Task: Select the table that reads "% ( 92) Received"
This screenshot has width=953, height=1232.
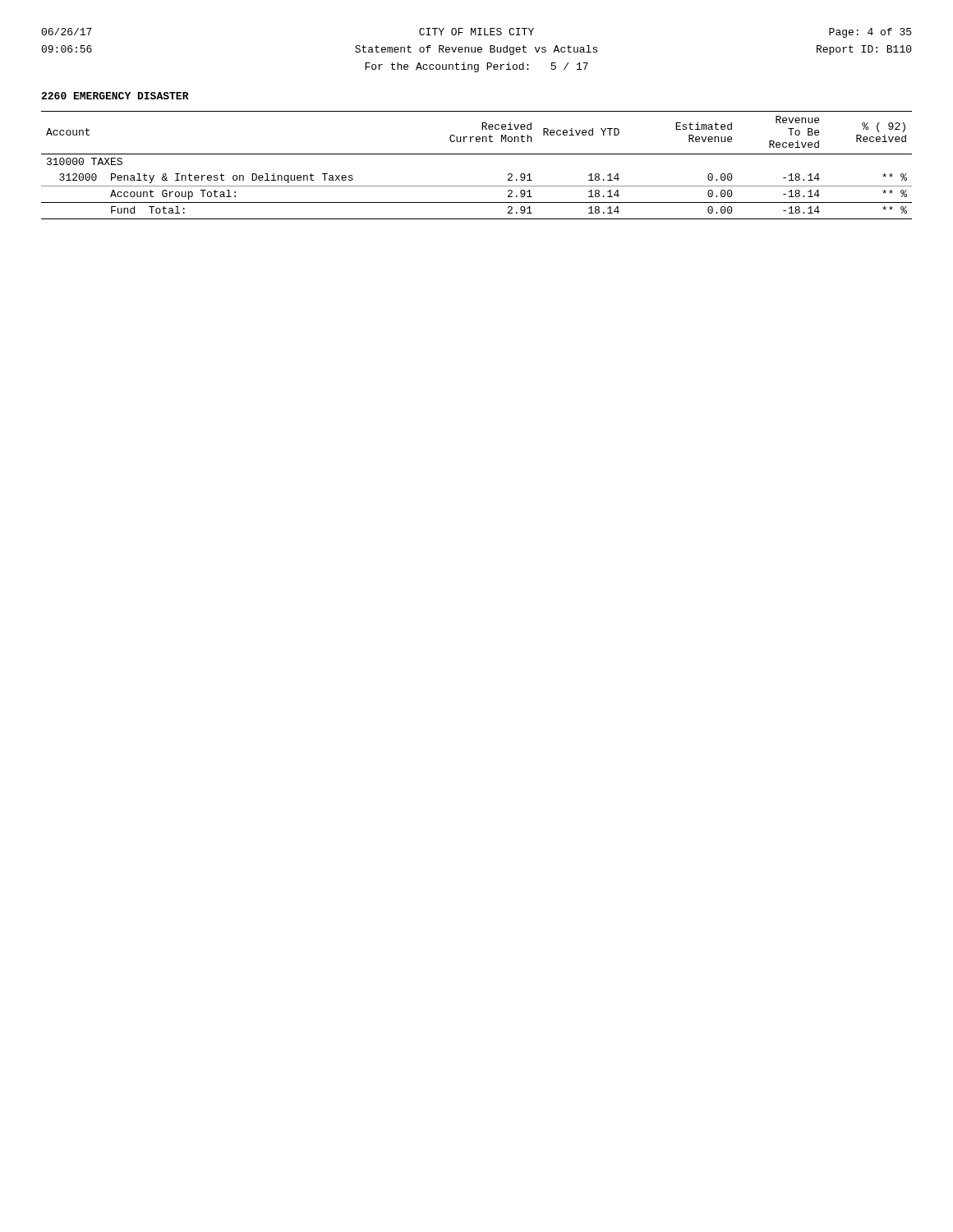Action: pyautogui.click(x=476, y=165)
